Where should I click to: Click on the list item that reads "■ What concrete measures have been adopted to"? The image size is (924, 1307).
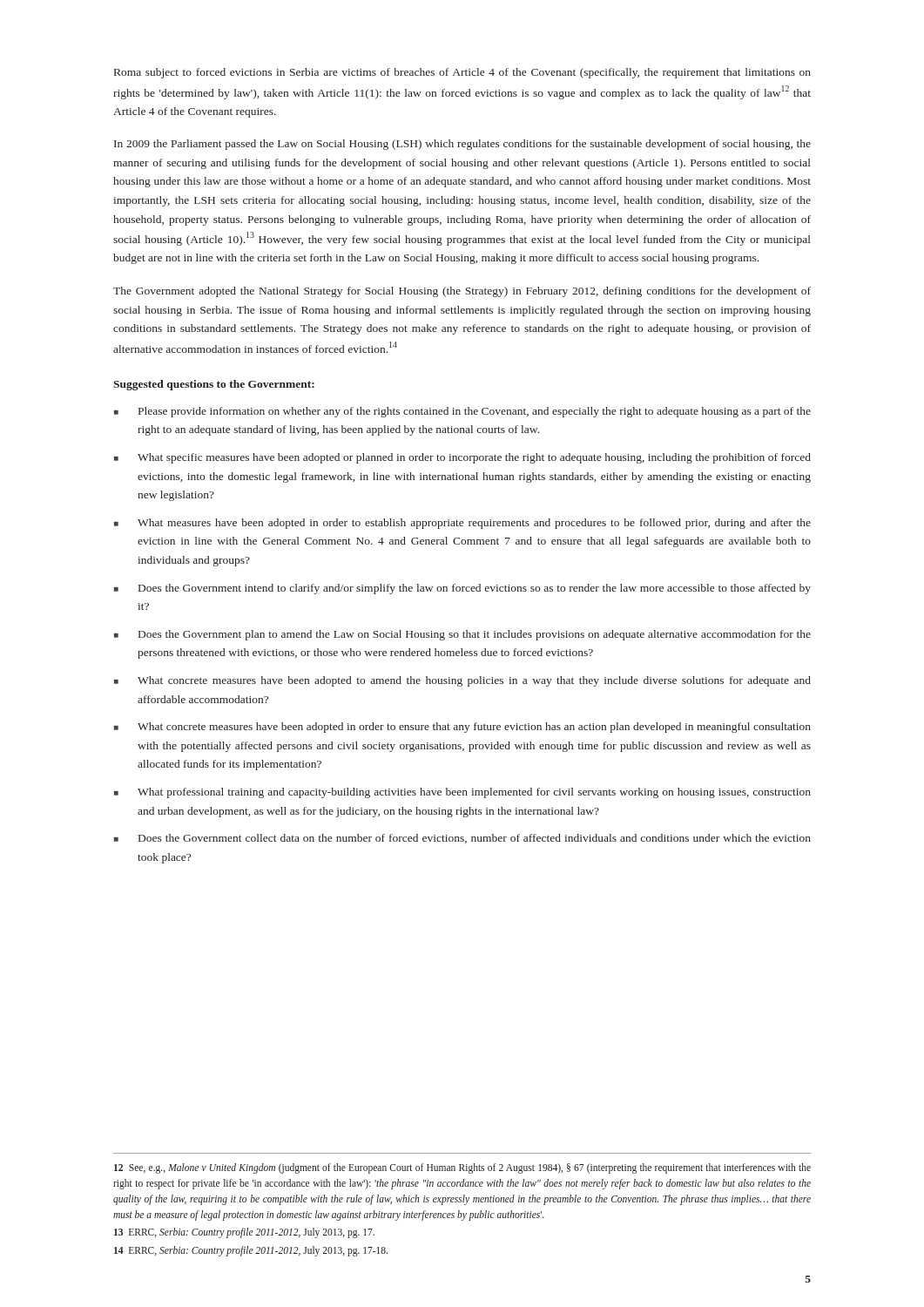point(462,690)
